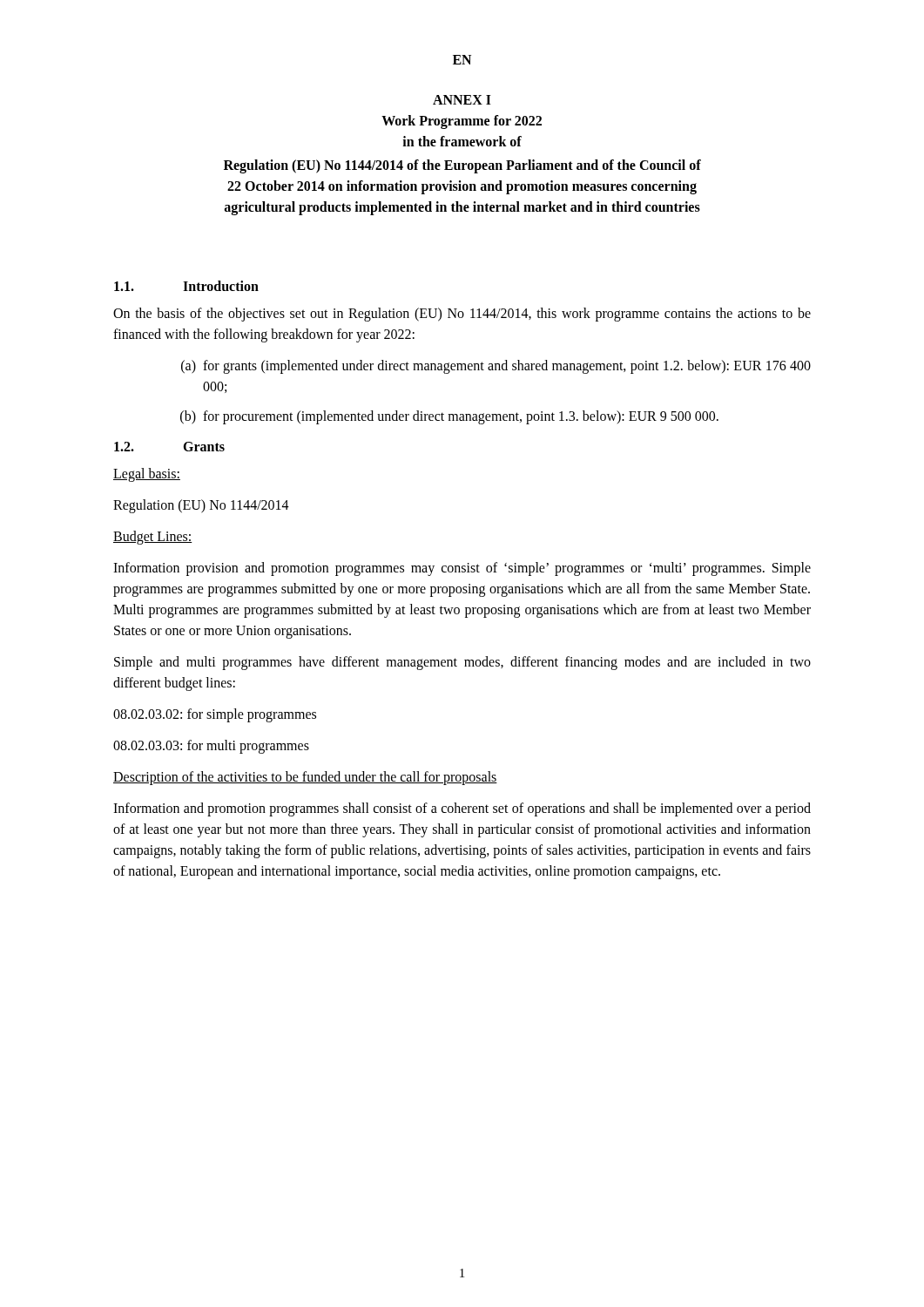Viewport: 924px width, 1307px height.
Task: Locate the block of text that opens with "Description of the activities to be funded"
Action: [x=462, y=777]
